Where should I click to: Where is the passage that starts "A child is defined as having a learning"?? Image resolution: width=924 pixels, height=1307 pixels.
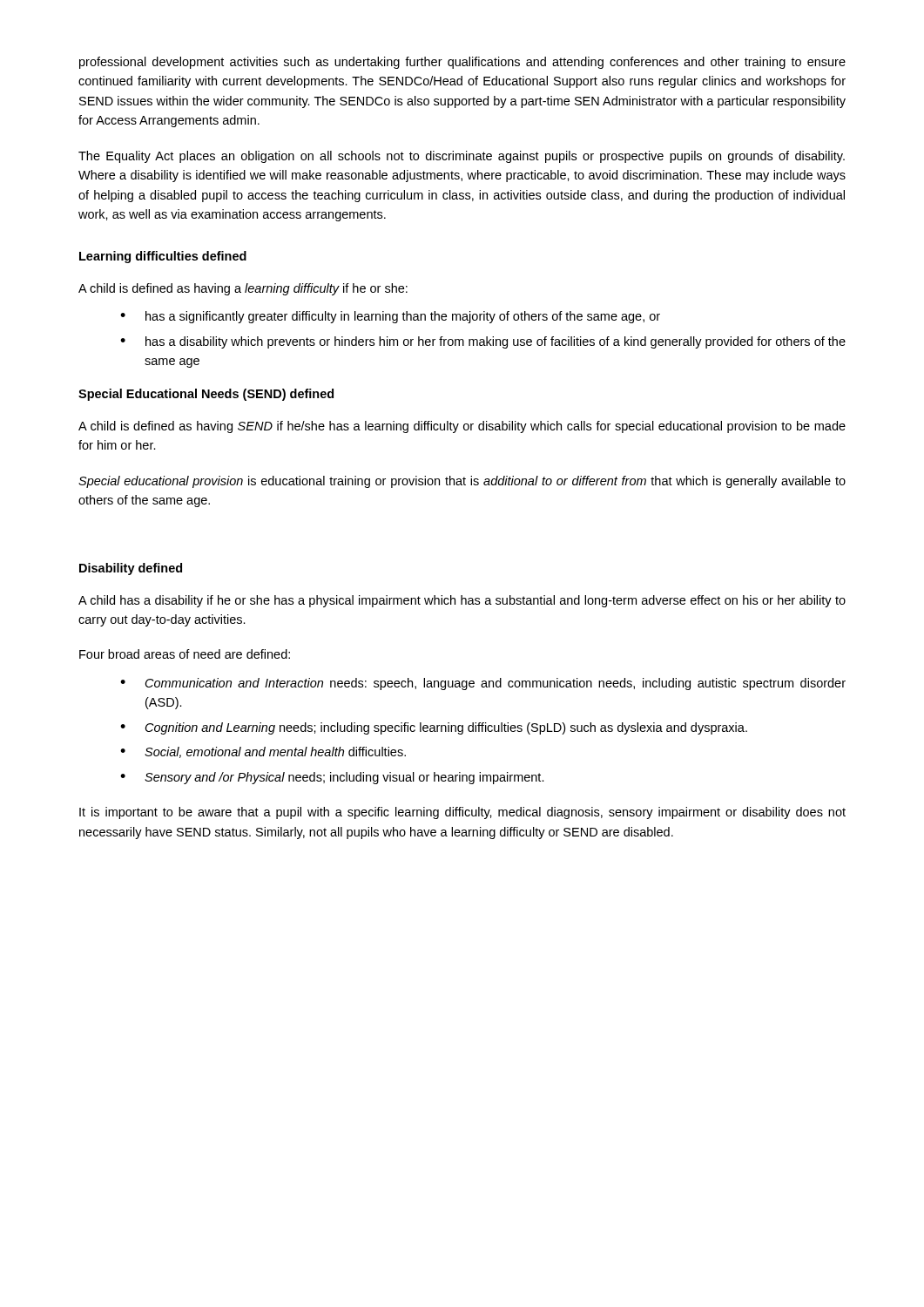pyautogui.click(x=243, y=288)
